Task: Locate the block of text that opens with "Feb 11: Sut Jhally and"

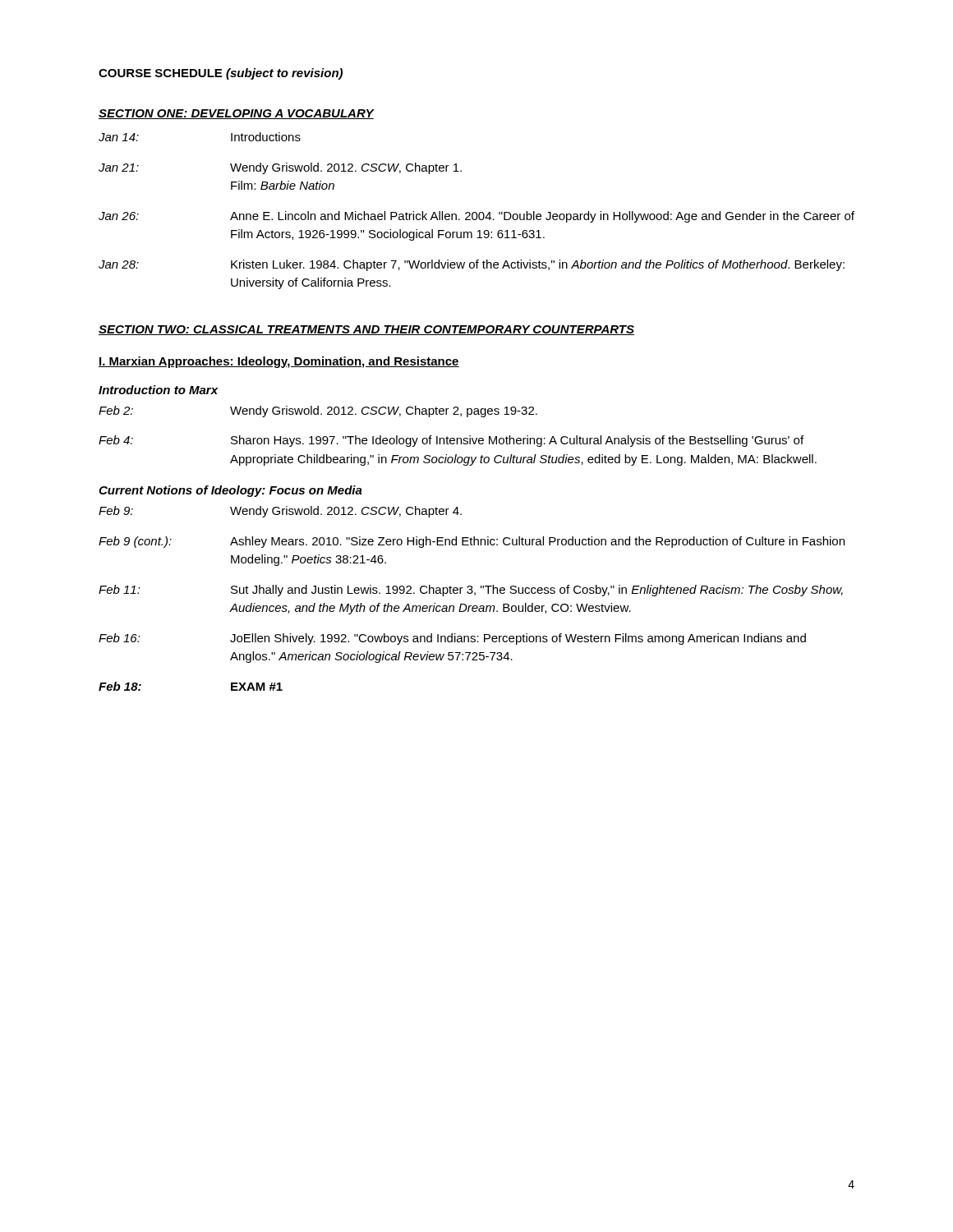Action: 476,599
